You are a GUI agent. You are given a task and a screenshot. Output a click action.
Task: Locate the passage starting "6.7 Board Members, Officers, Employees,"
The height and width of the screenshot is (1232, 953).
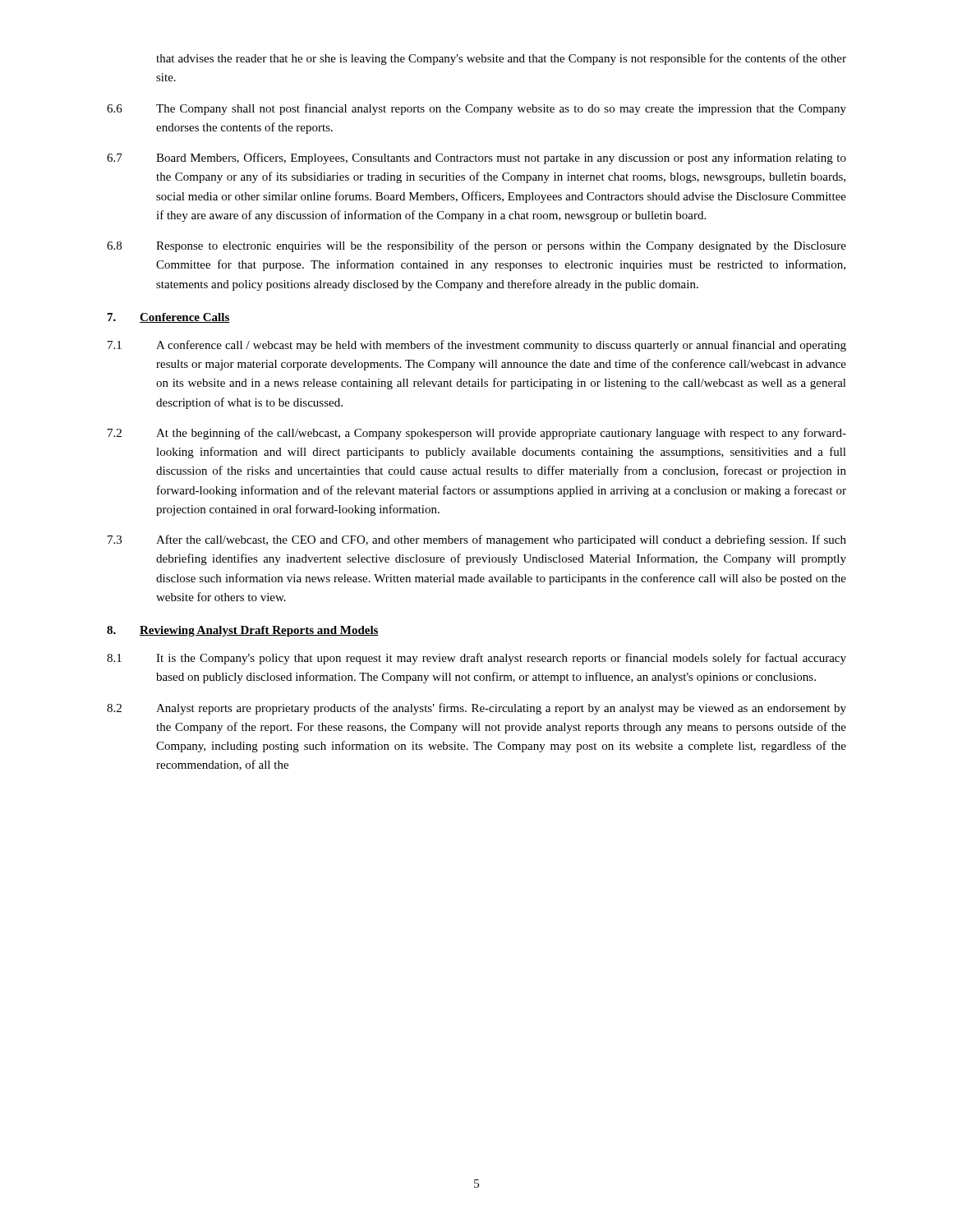point(476,187)
